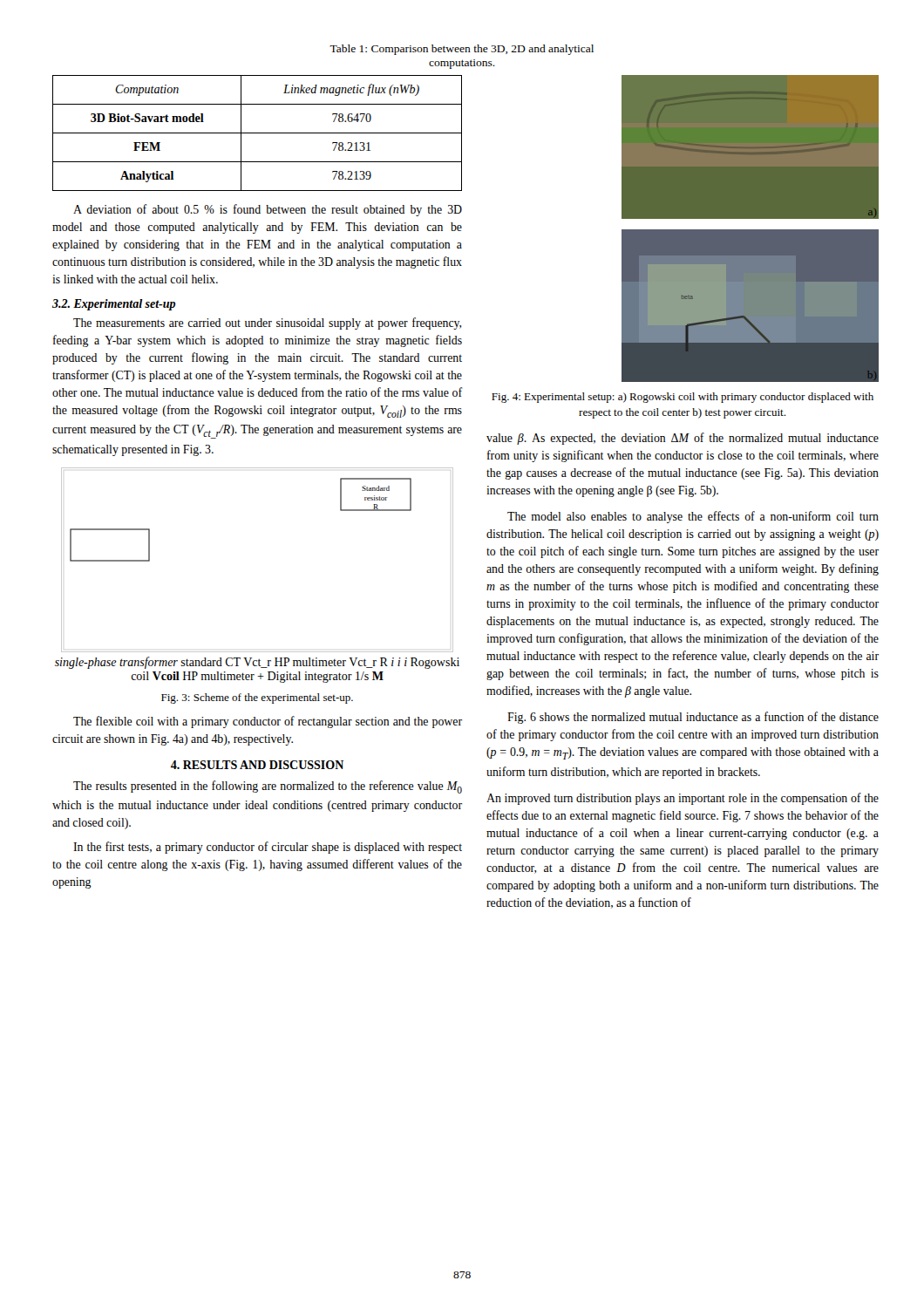Find "3.2. Experimental set-up" on this page
Image resolution: width=924 pixels, height=1308 pixels.
(114, 304)
